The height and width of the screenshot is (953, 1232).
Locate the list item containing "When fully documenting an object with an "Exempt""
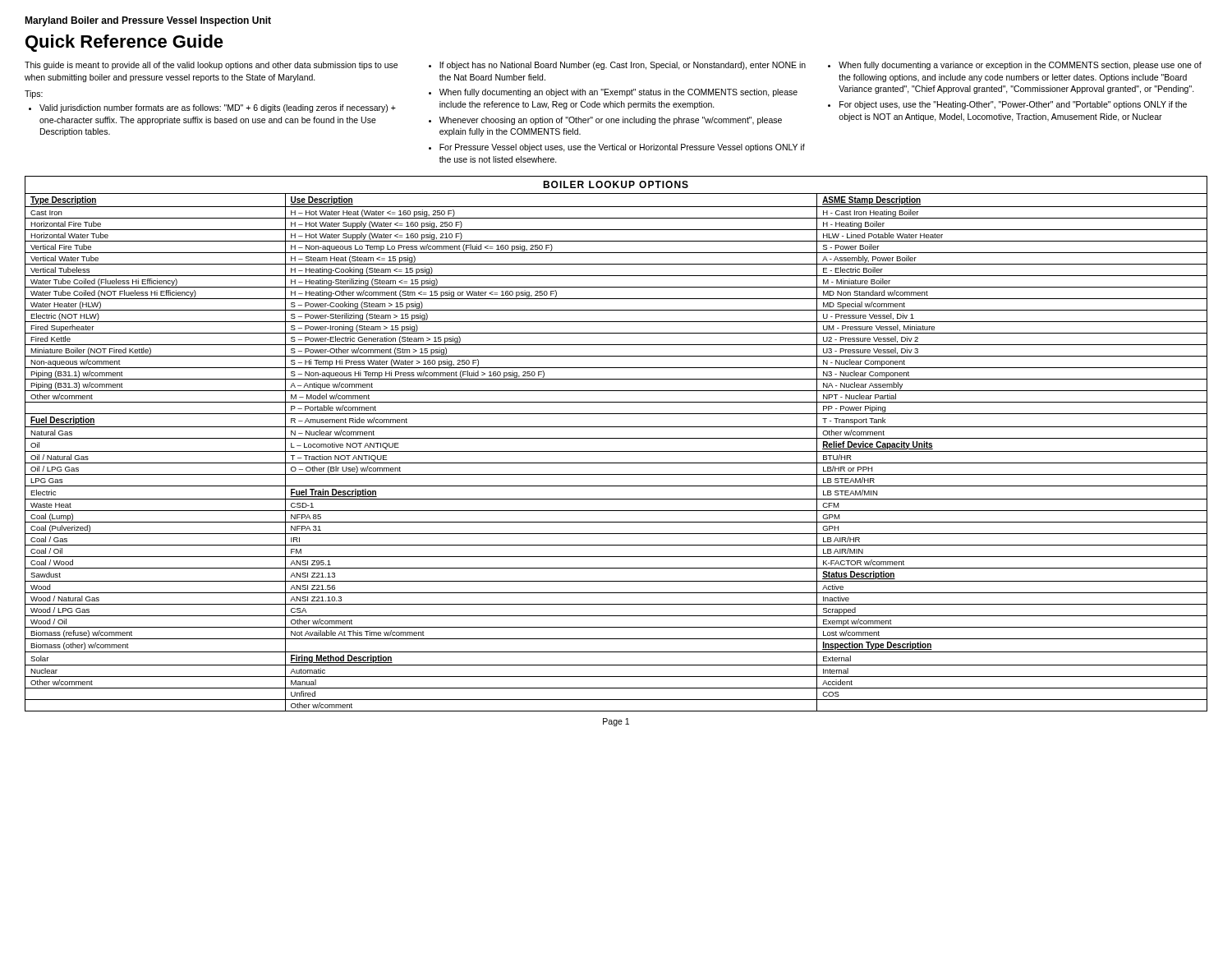pos(618,98)
